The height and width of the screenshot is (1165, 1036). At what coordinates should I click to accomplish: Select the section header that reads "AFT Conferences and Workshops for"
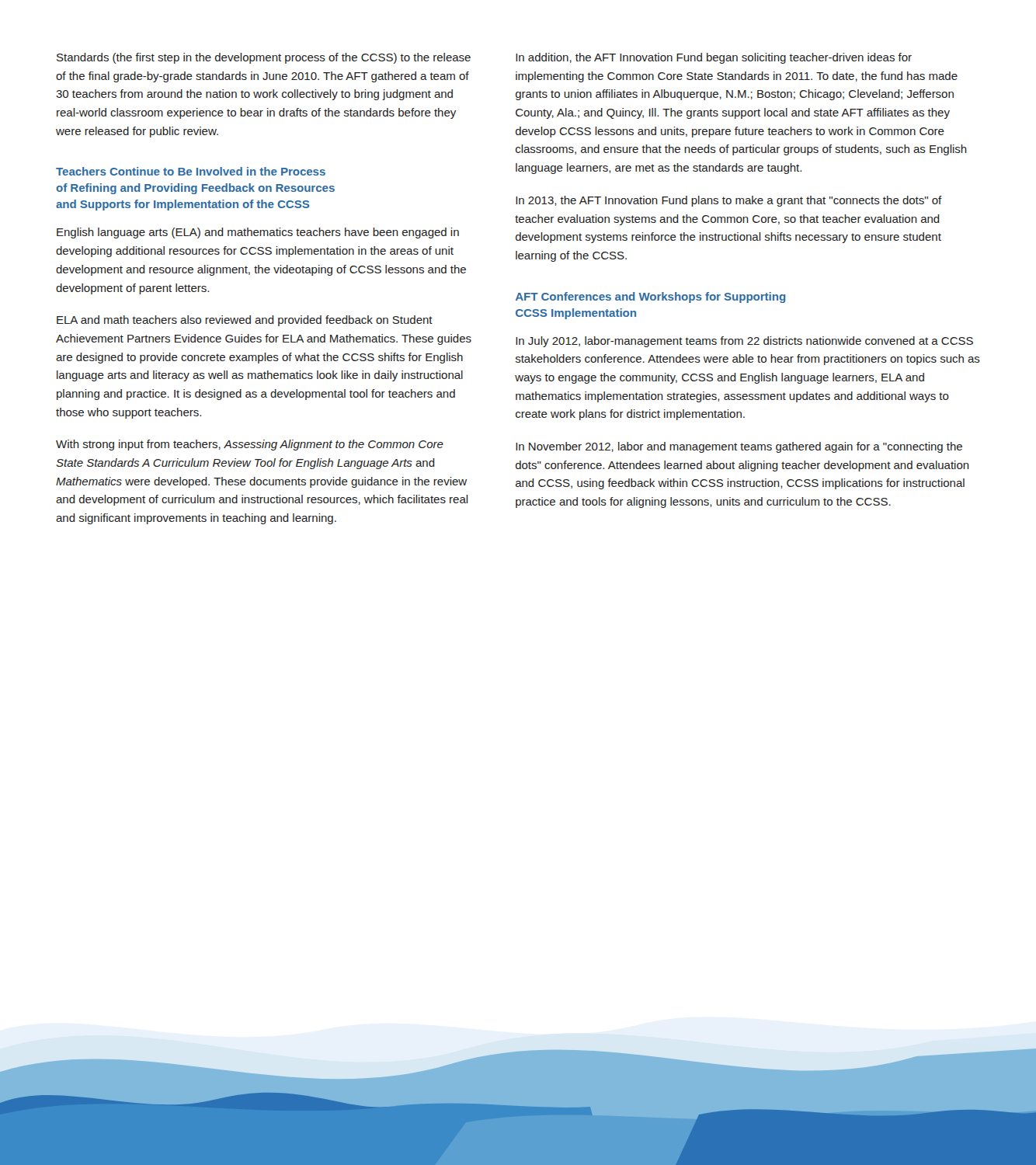(651, 304)
